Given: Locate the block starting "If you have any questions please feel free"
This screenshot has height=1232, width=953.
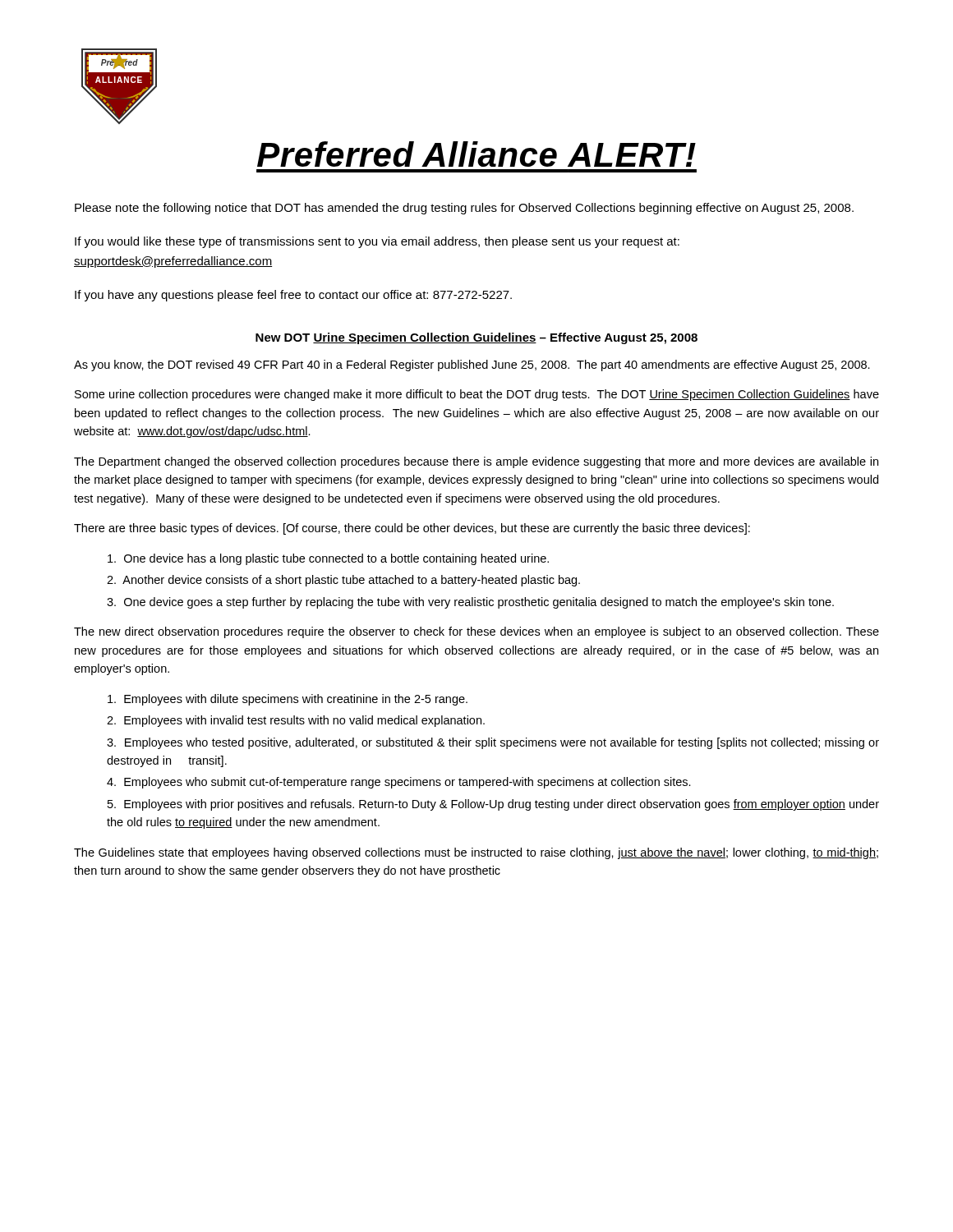Looking at the screenshot, I should coord(293,294).
